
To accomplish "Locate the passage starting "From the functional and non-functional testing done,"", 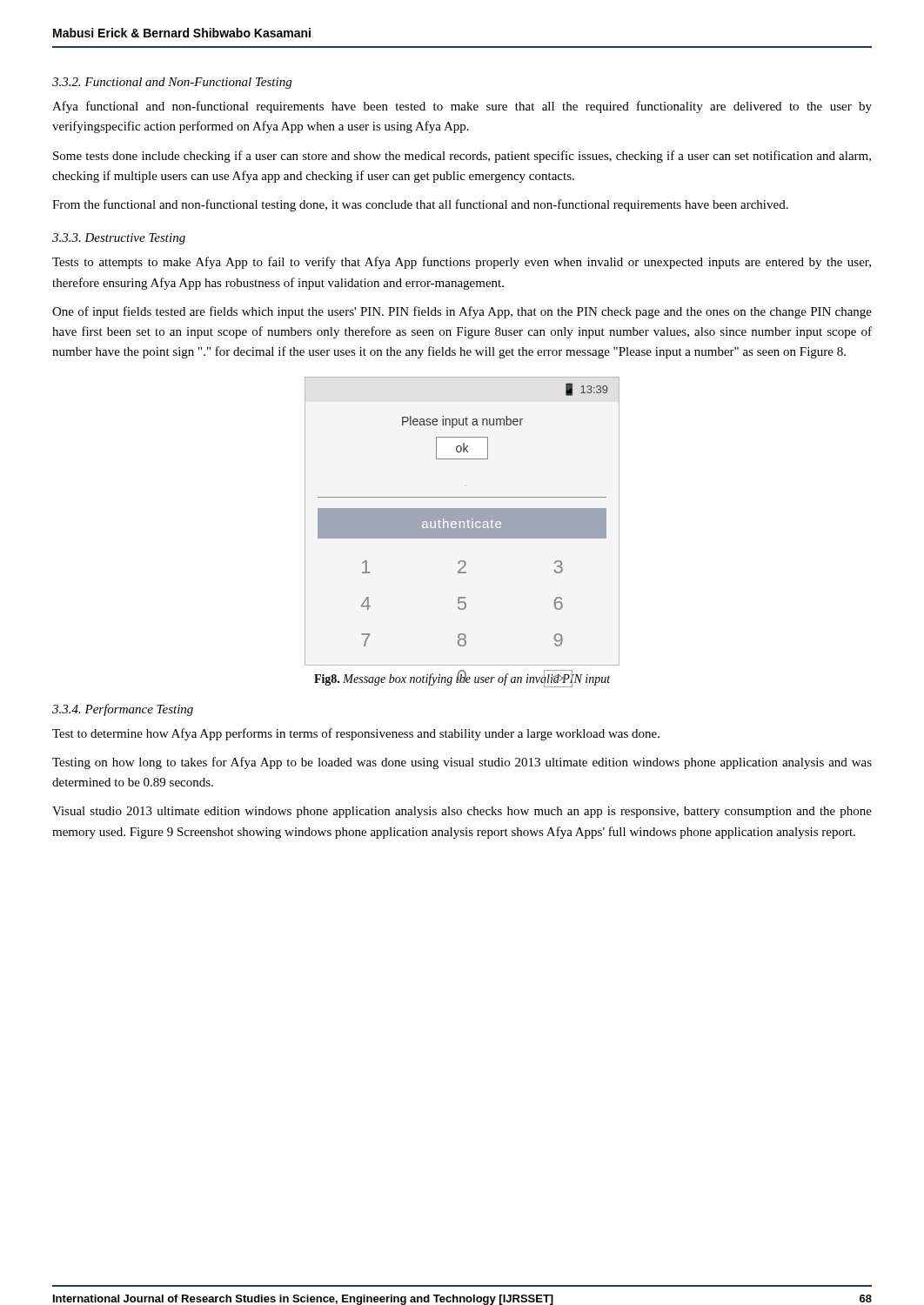I will point(420,204).
